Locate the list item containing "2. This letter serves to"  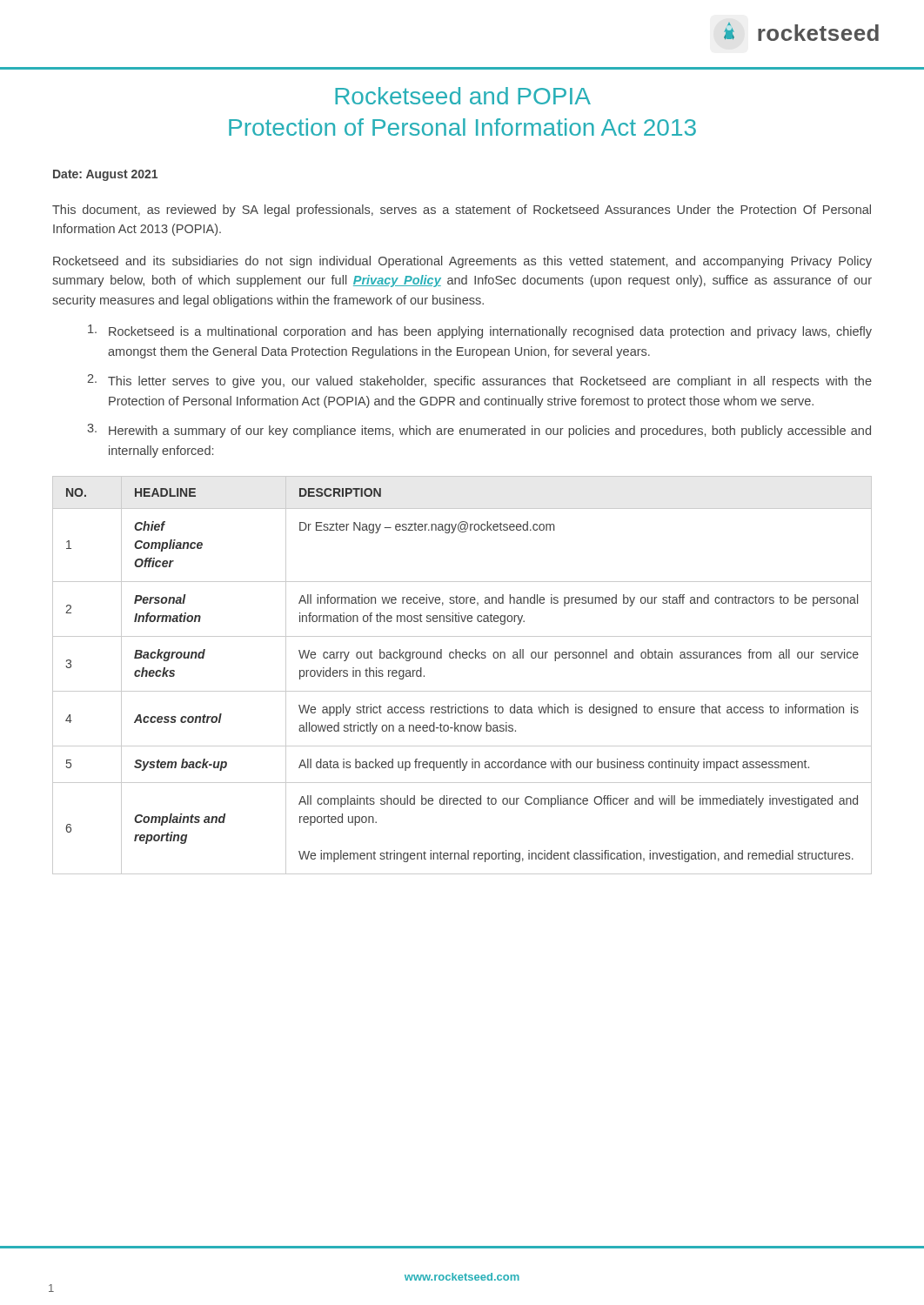tap(475, 391)
